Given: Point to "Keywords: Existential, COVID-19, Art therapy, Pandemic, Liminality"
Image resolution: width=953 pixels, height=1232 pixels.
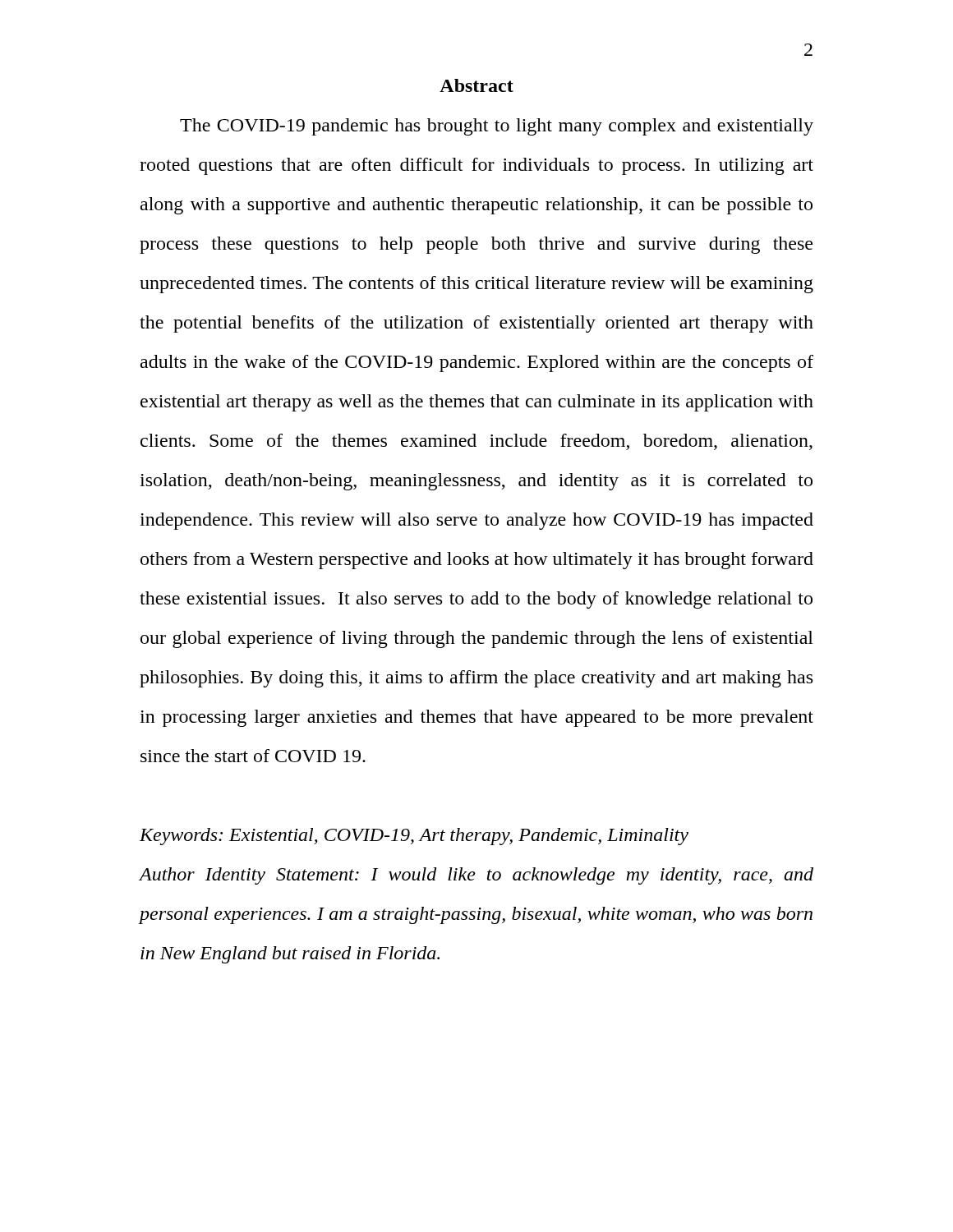Looking at the screenshot, I should [414, 834].
